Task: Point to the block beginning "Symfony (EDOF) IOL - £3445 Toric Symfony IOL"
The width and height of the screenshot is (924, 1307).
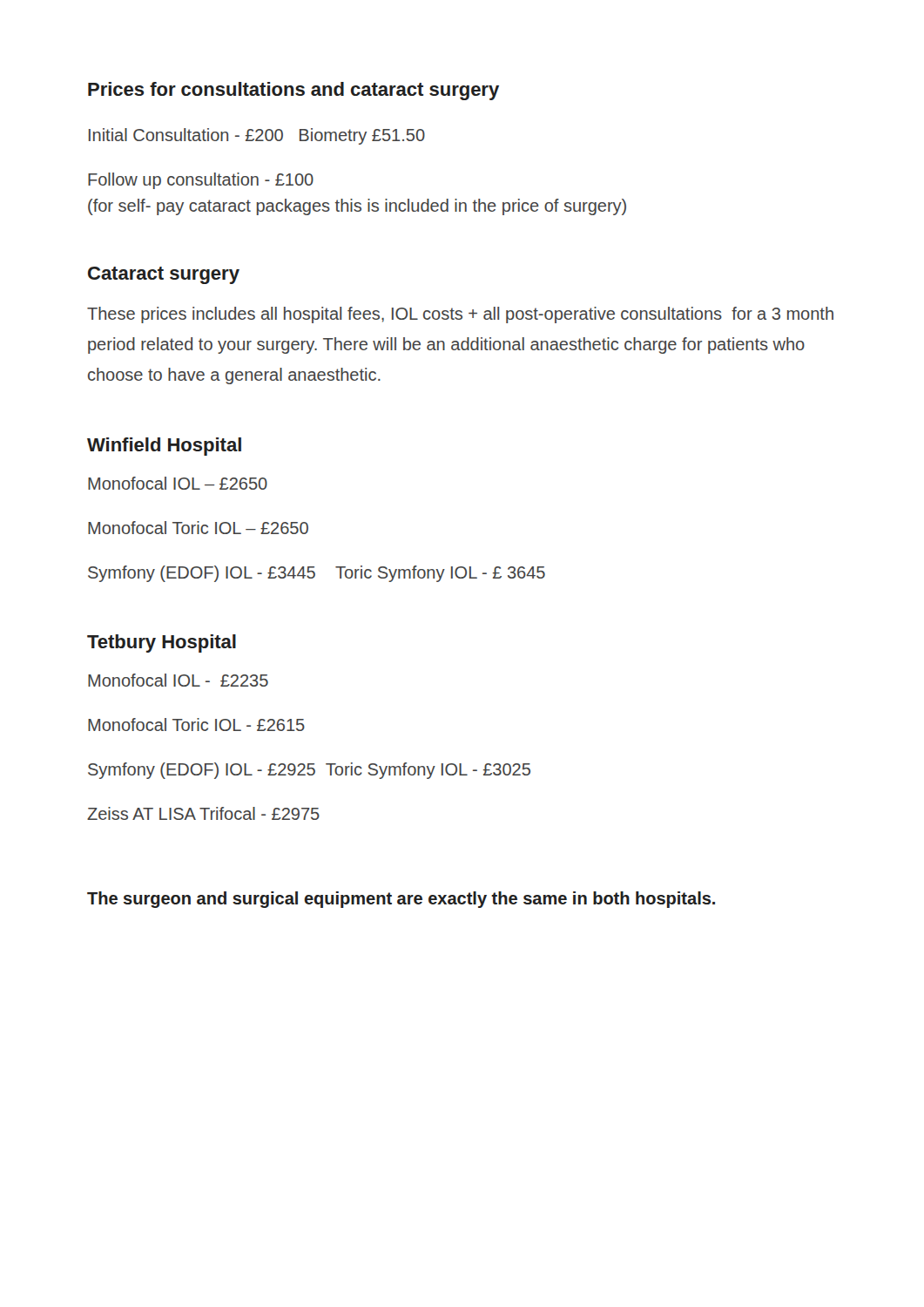Action: coord(316,572)
